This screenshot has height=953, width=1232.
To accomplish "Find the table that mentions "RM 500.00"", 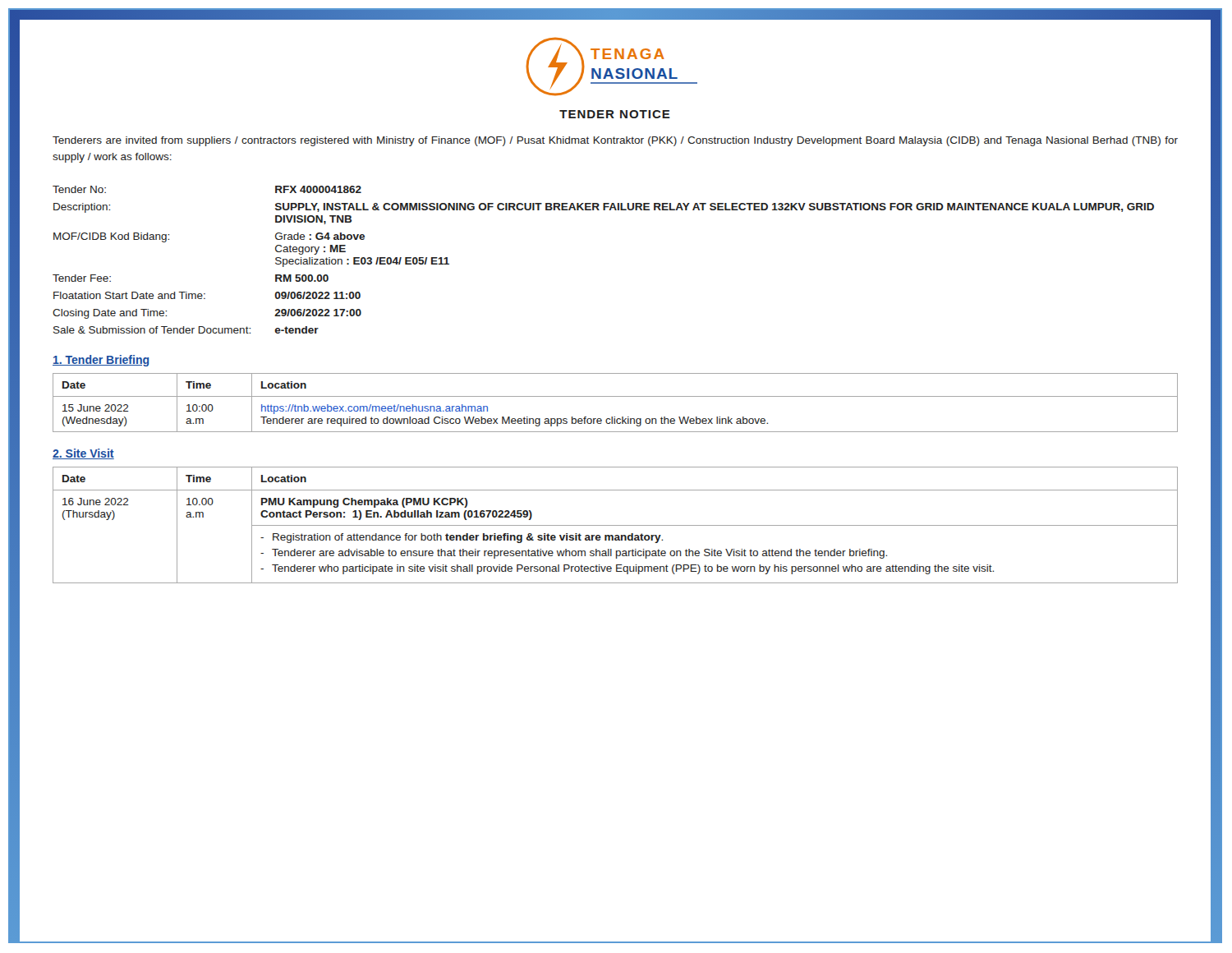I will [x=615, y=259].
